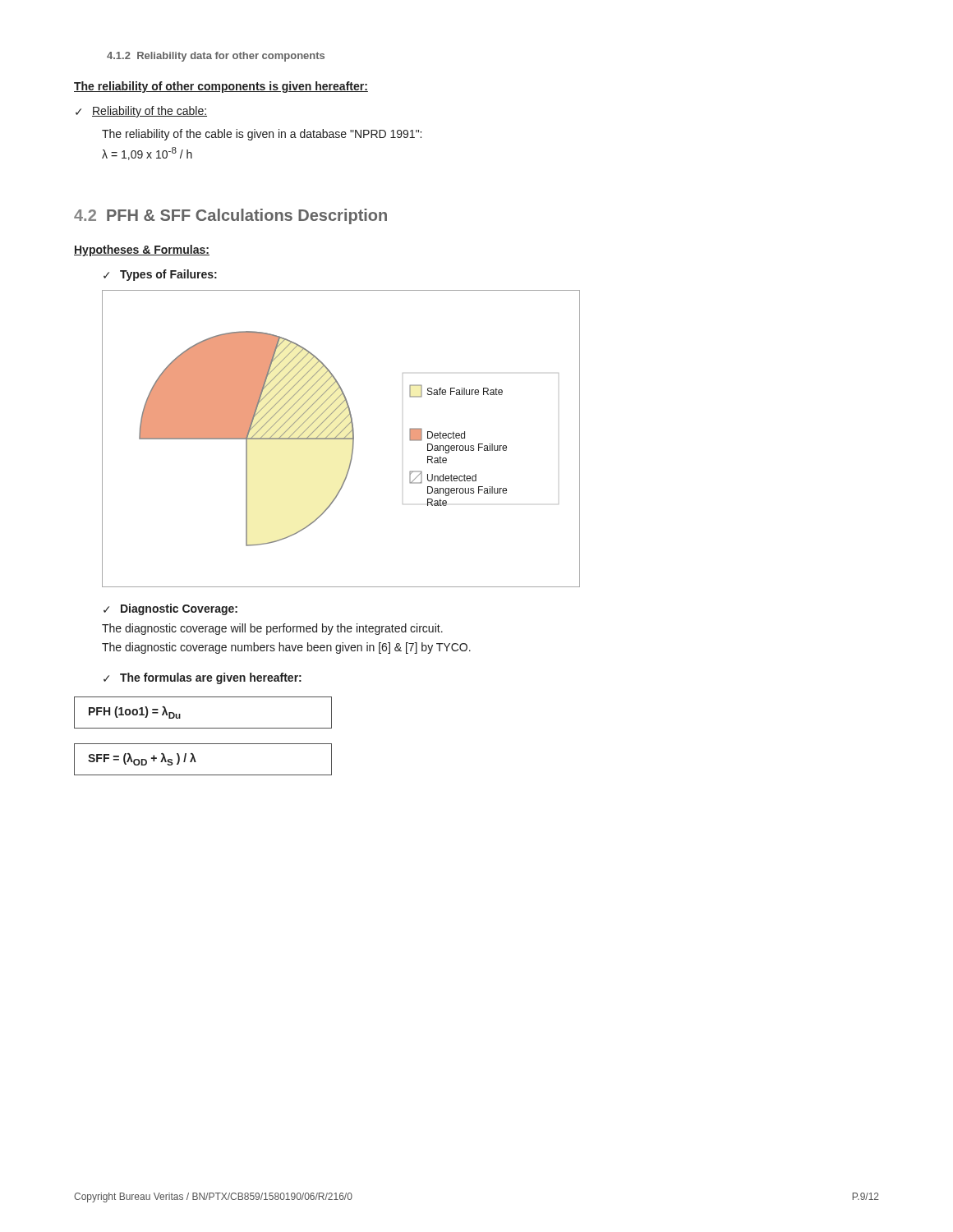
Task: Click on the section header that reads "4.2 PFH & SFF"
Action: (x=231, y=216)
